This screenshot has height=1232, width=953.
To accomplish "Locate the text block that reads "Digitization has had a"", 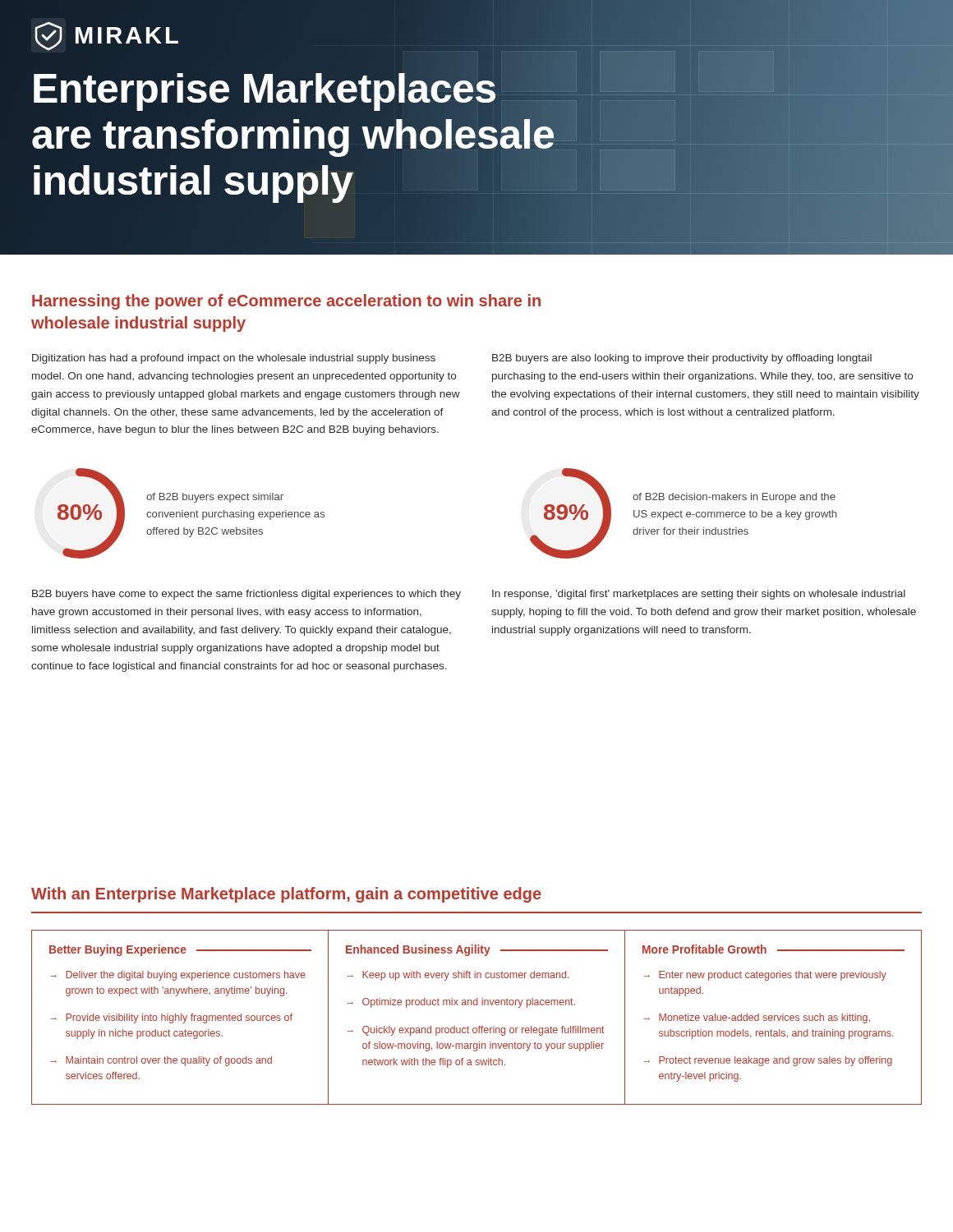I will click(245, 394).
